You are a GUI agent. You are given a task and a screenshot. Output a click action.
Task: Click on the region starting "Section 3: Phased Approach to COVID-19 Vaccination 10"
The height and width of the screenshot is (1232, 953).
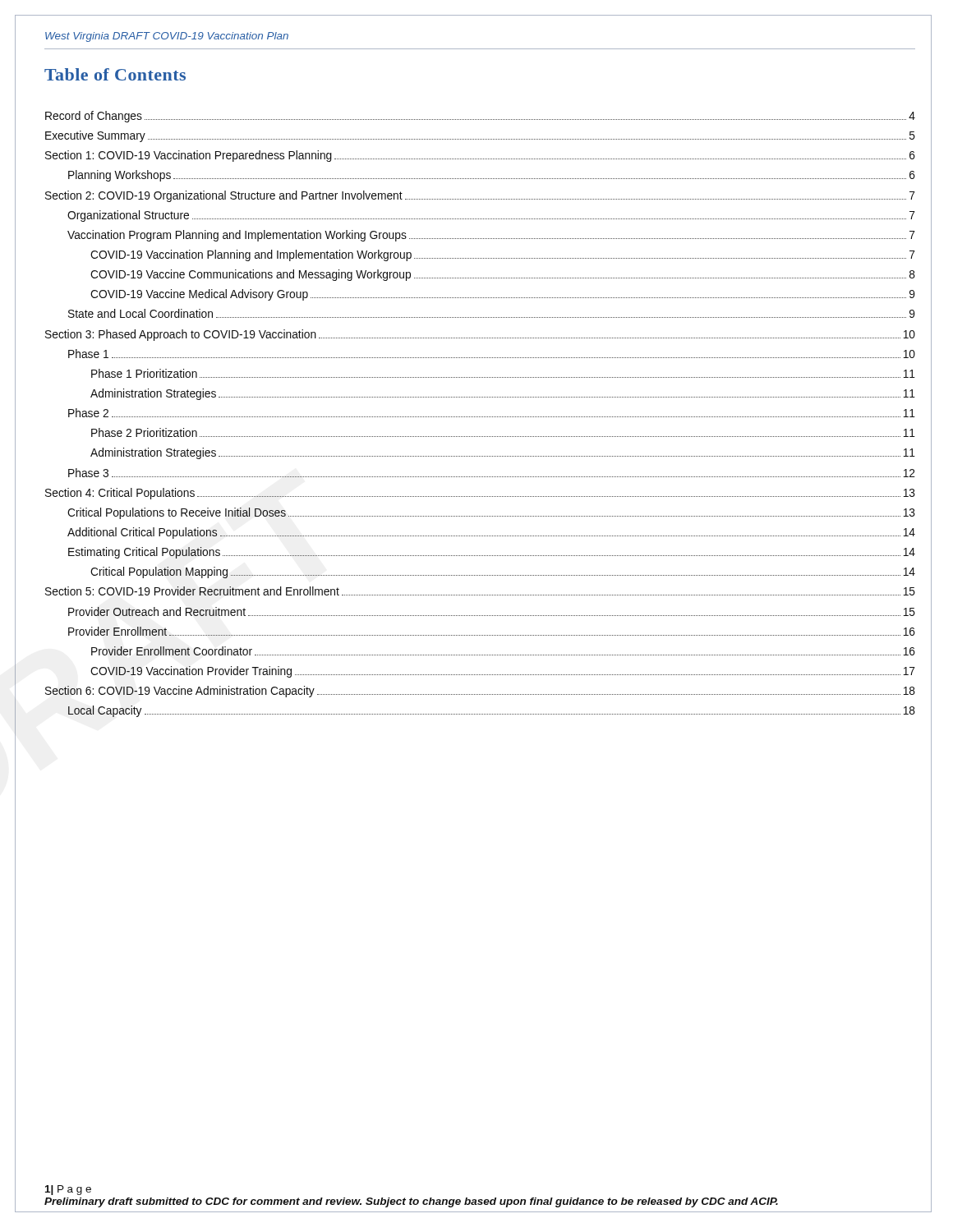click(x=480, y=335)
